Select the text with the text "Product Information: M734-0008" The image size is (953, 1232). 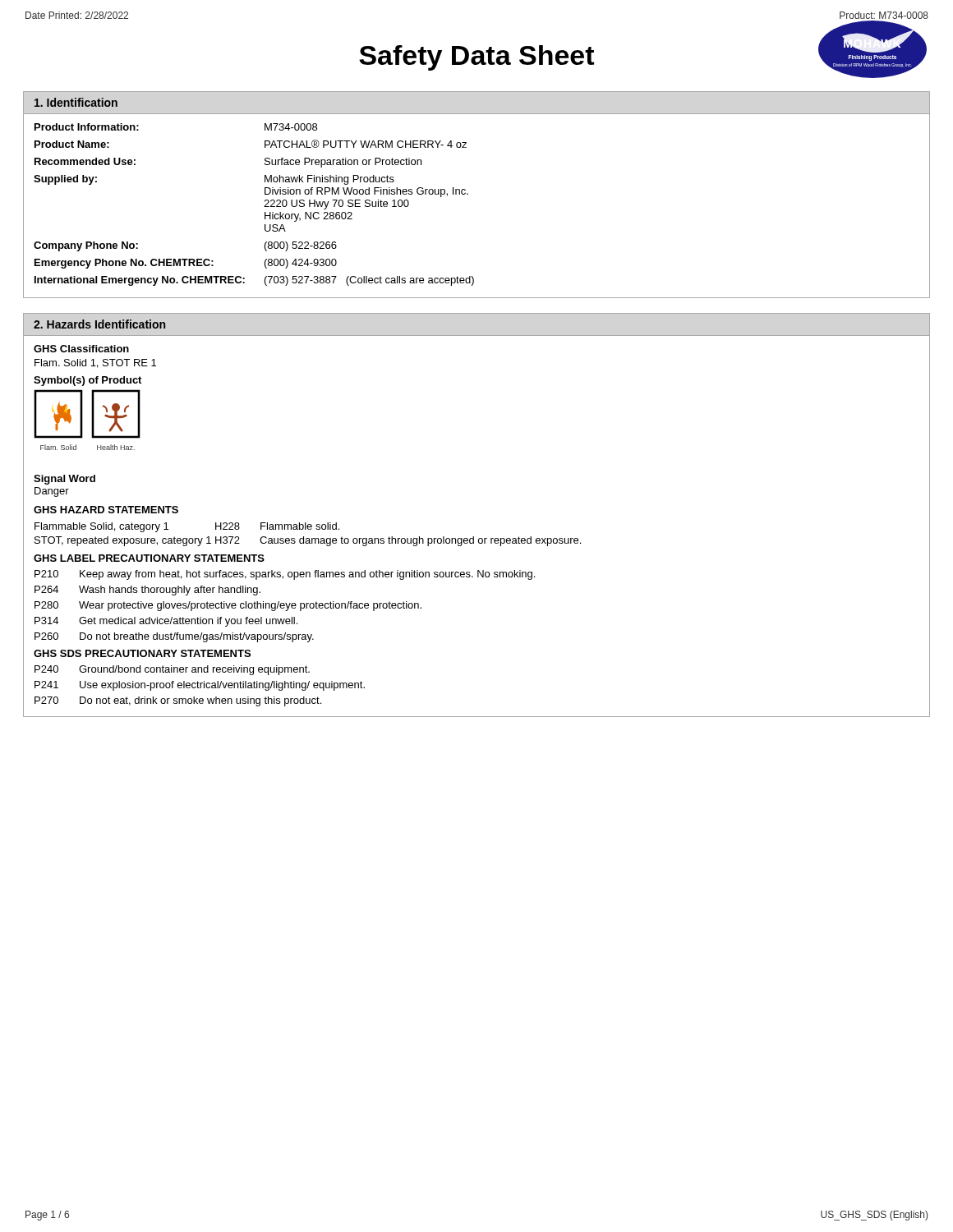pos(88,127)
